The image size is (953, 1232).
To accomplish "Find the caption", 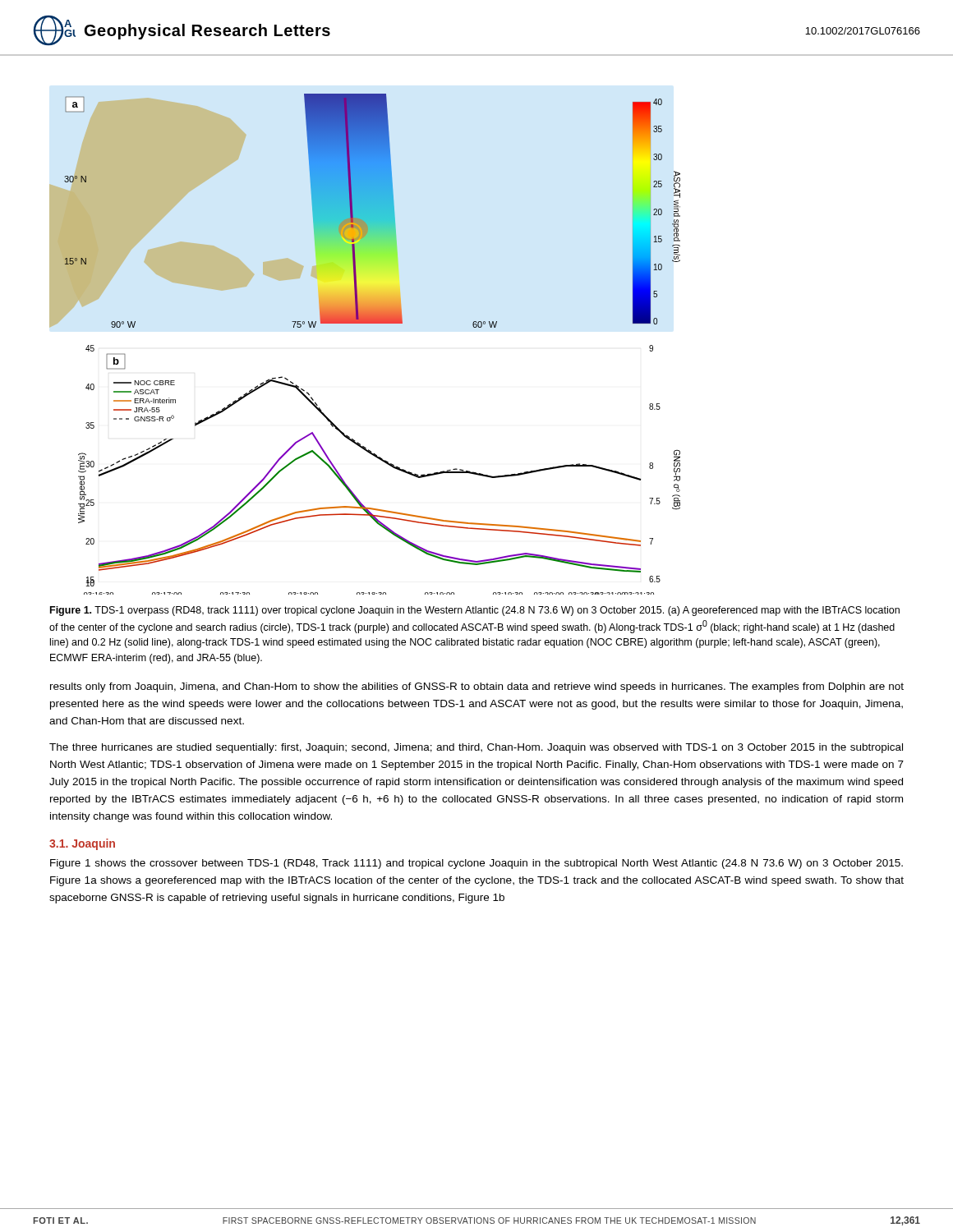I will [475, 634].
